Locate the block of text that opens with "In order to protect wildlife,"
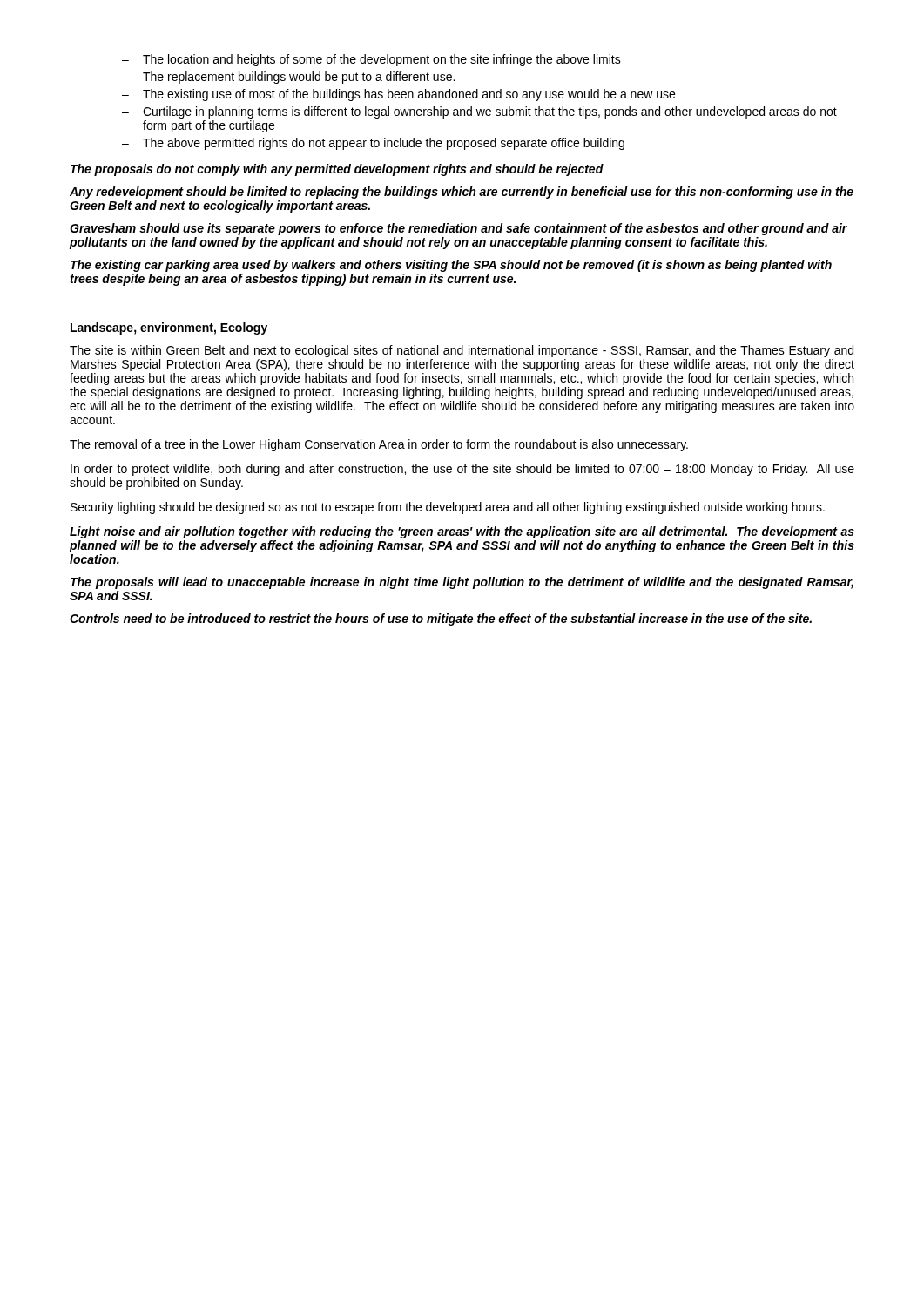This screenshot has height=1307, width=924. [462, 476]
